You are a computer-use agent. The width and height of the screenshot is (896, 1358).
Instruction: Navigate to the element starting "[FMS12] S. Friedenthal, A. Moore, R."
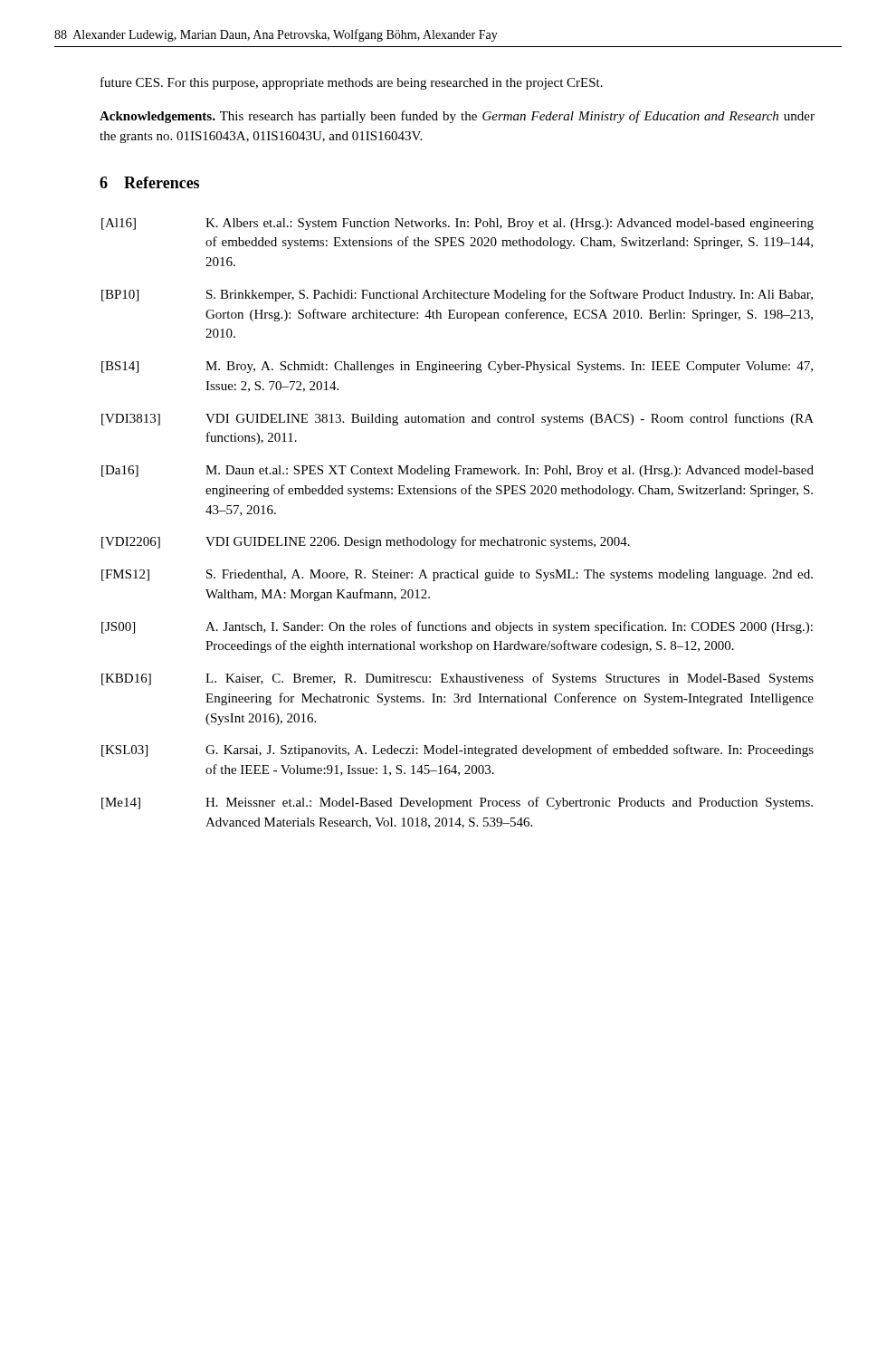(457, 575)
